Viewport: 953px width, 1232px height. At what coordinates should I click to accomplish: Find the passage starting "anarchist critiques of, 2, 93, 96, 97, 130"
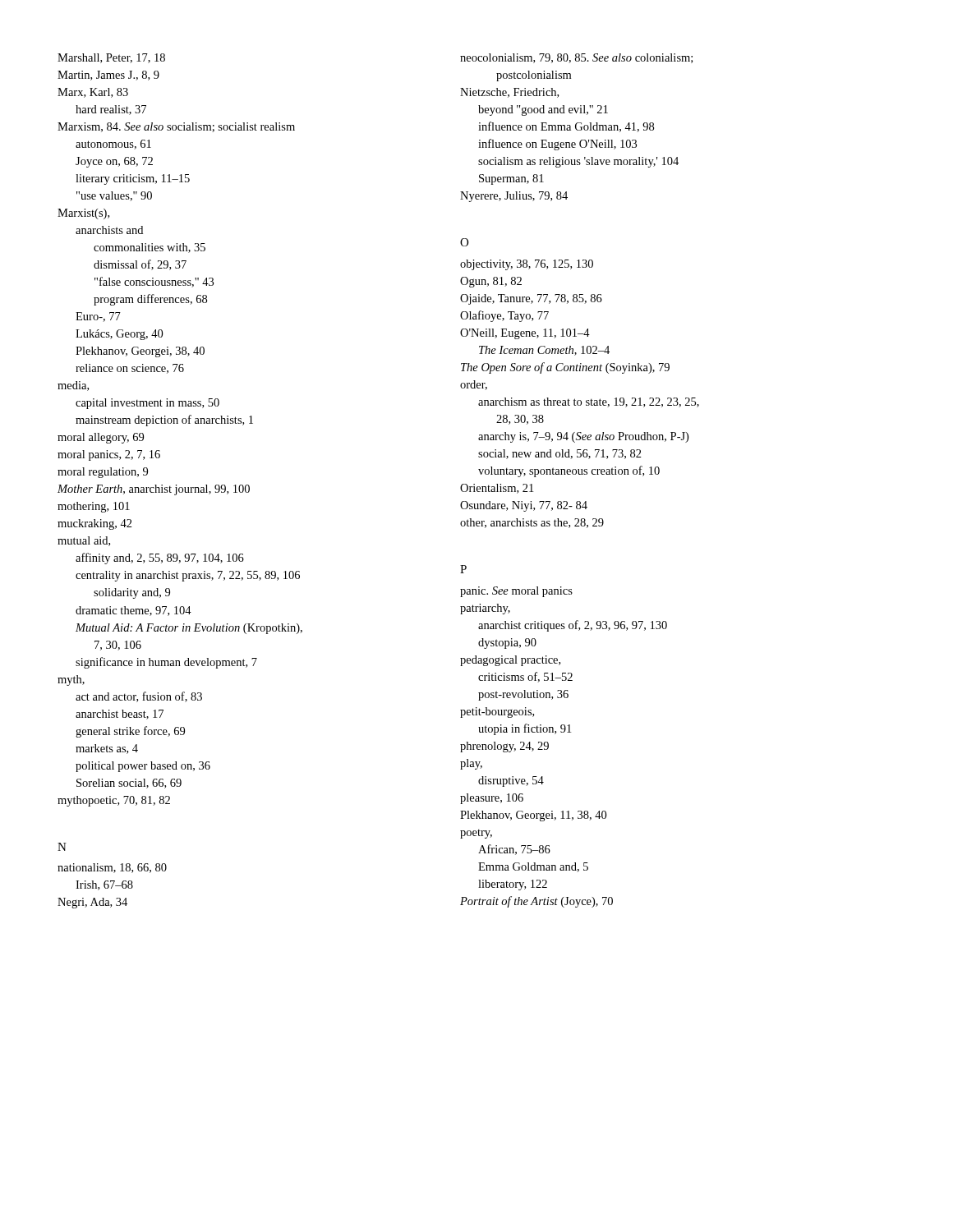[678, 625]
